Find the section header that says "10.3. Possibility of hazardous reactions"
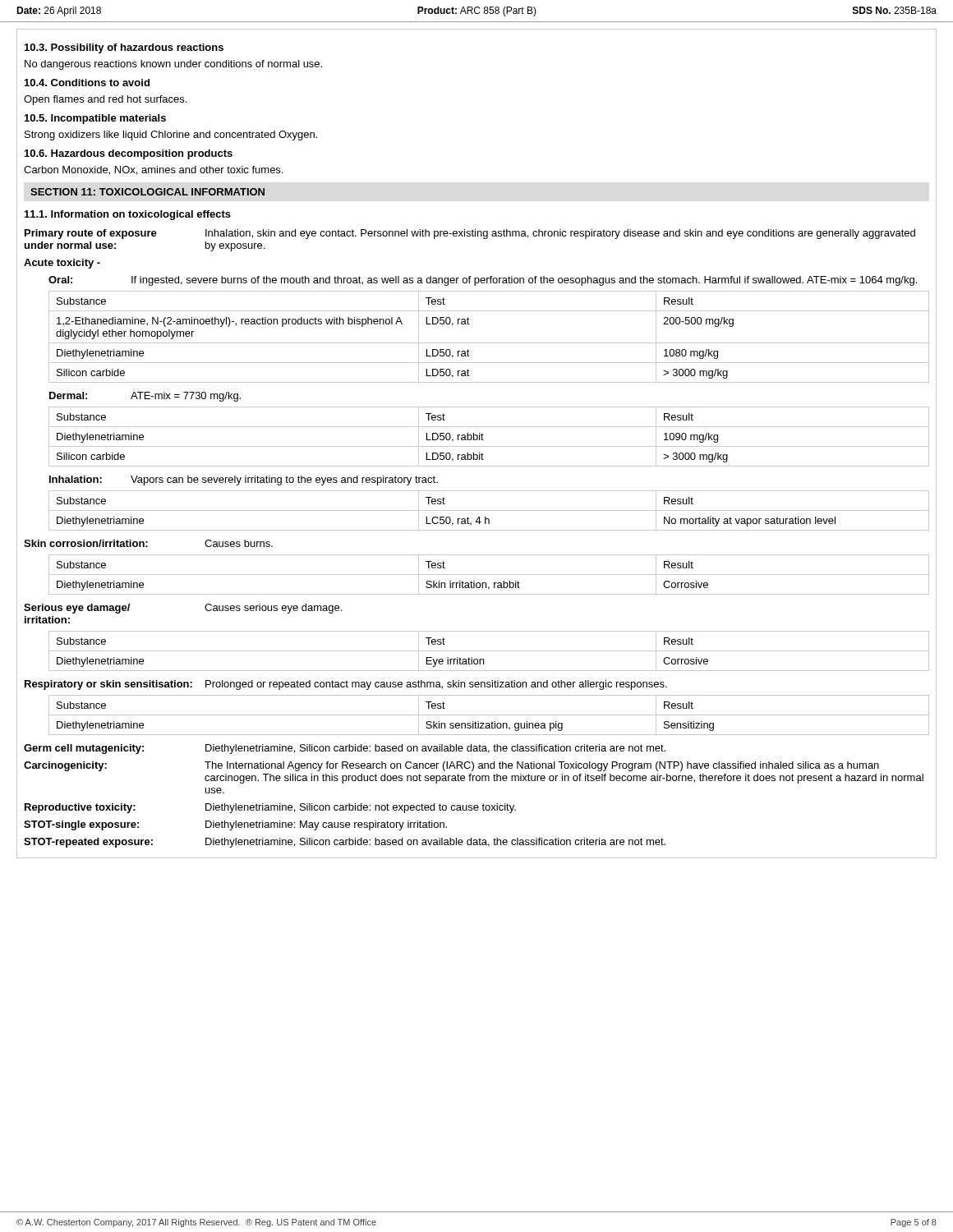Viewport: 953px width, 1232px height. (x=124, y=47)
